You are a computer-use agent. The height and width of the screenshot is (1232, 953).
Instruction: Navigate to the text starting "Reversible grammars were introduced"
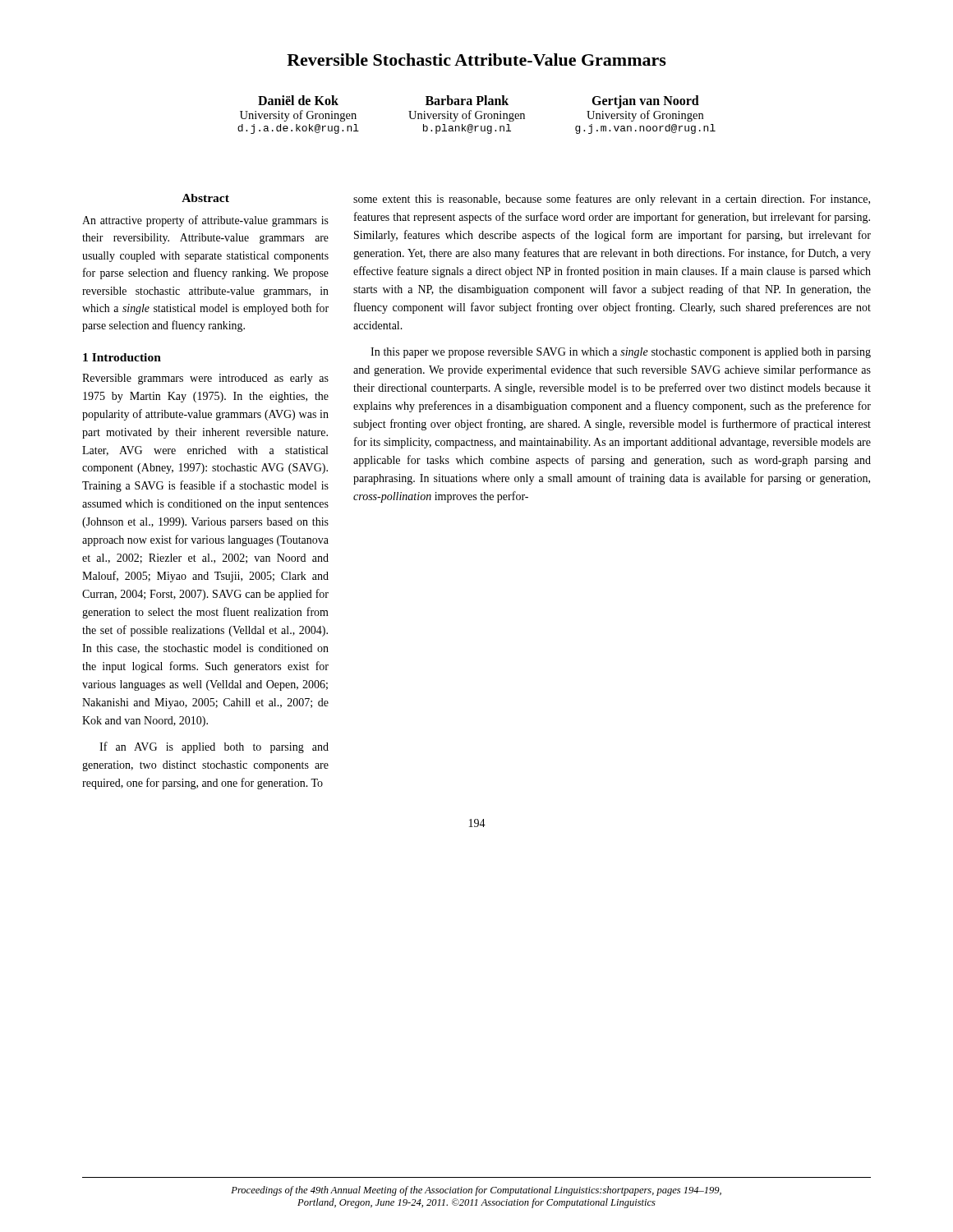tap(205, 581)
